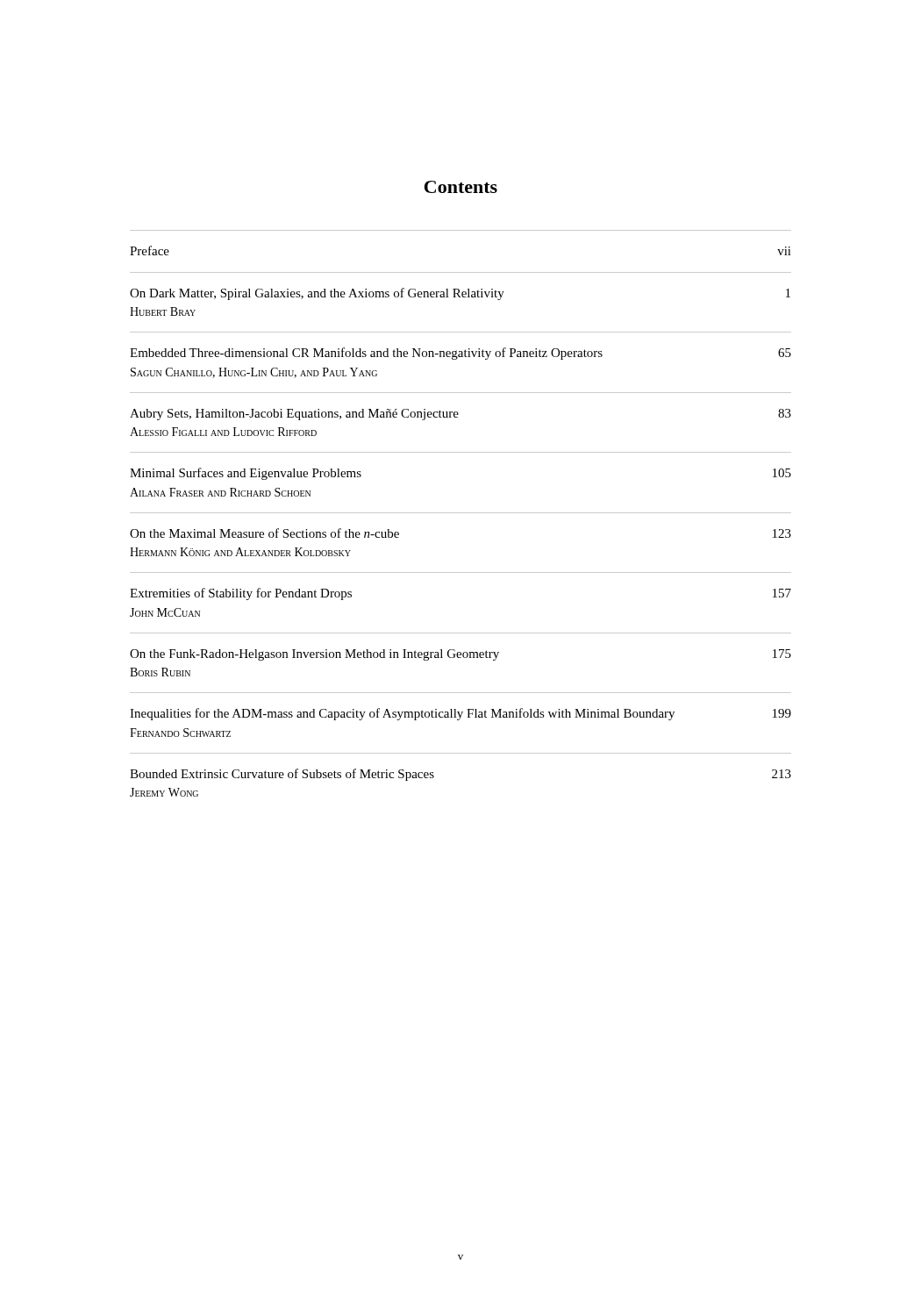The image size is (921, 1316).
Task: Click the passage that begins "Aubry Sets, Hamilton-Jacobi Equations, and Mañé Conjecture"
Action: [460, 422]
